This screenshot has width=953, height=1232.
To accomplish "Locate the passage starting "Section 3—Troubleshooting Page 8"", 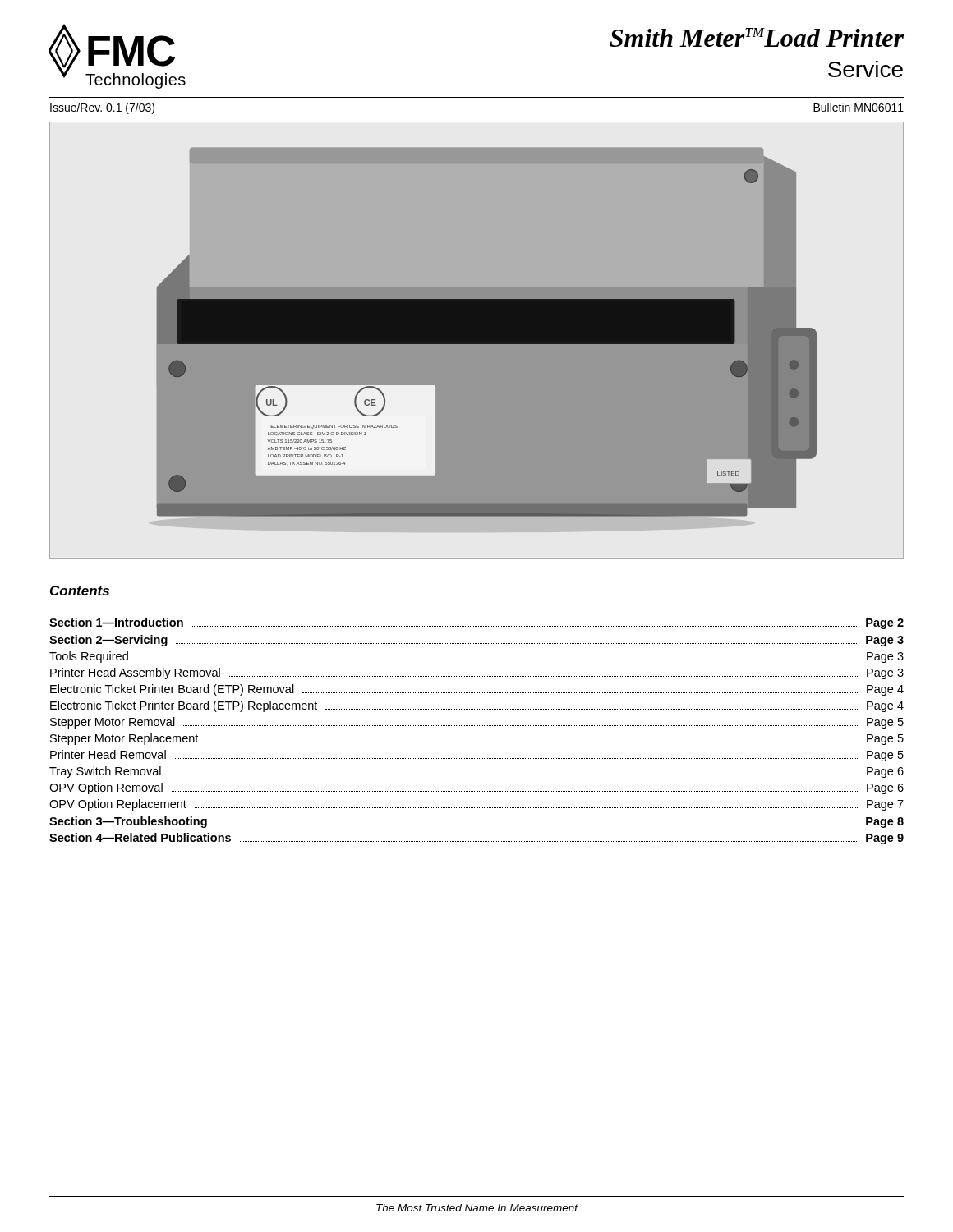I will click(476, 822).
